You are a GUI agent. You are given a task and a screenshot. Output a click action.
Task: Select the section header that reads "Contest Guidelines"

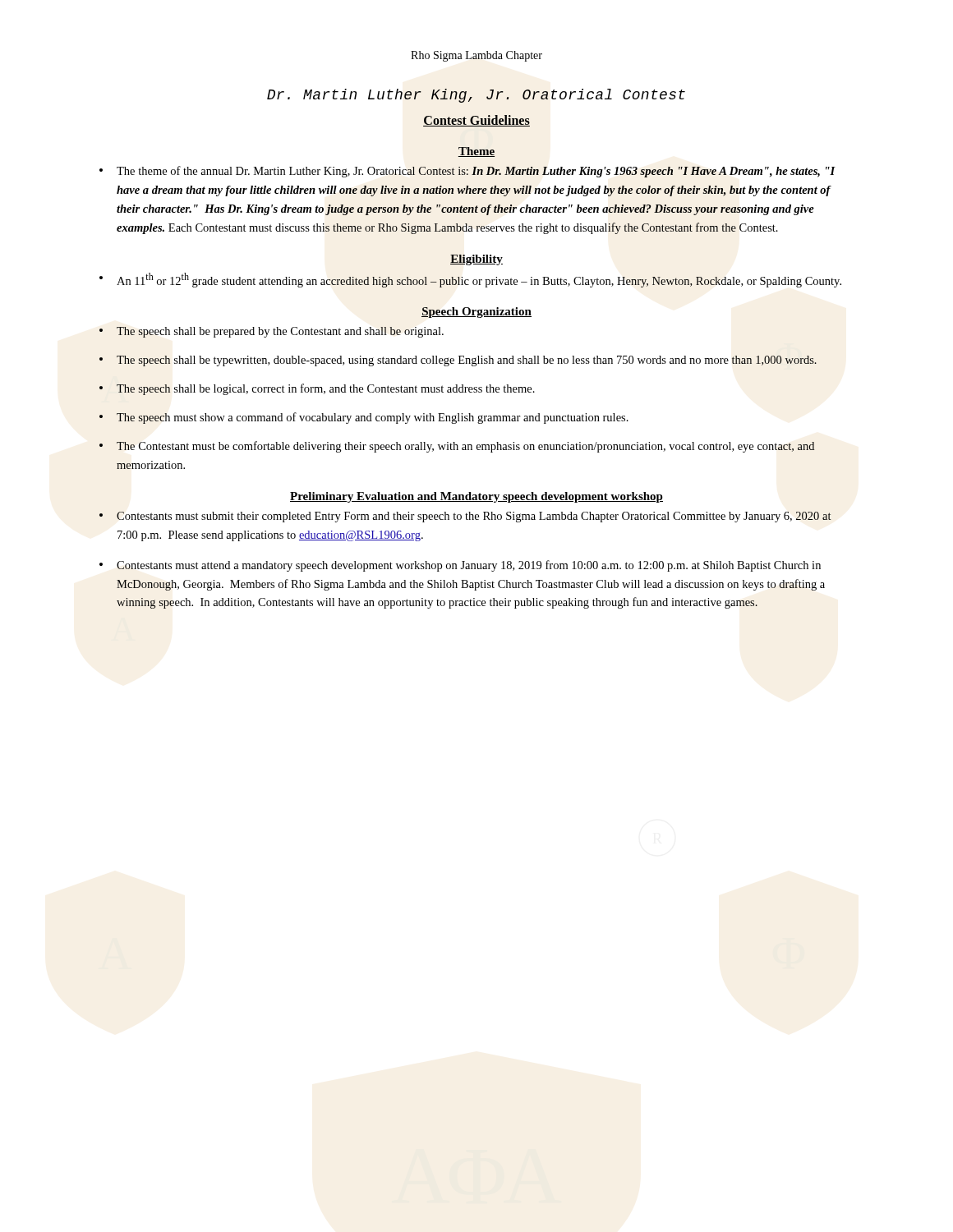click(x=476, y=120)
